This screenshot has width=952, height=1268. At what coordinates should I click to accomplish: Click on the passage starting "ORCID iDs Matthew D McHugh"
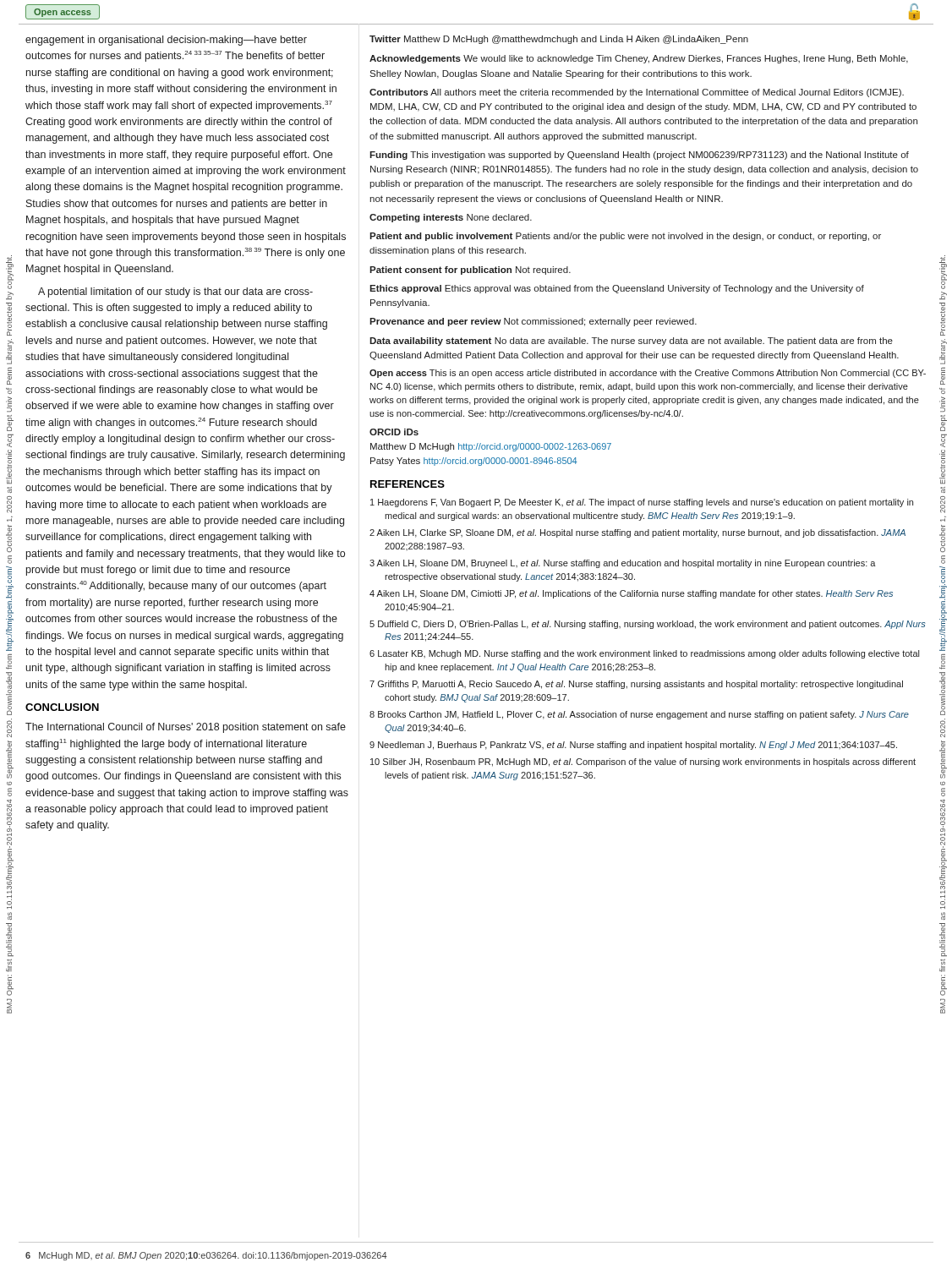coord(491,446)
